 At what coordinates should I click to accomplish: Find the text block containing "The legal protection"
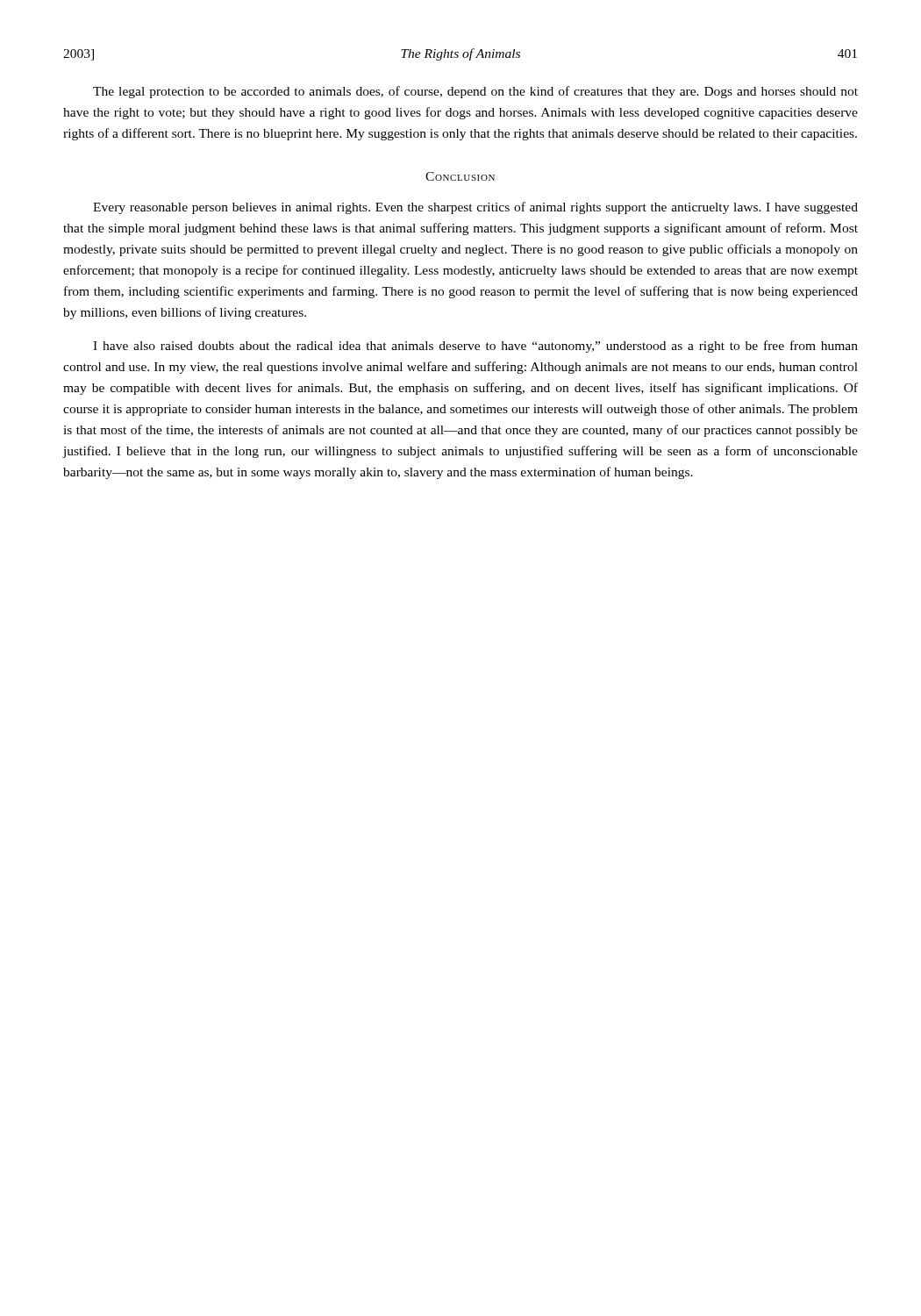[460, 112]
